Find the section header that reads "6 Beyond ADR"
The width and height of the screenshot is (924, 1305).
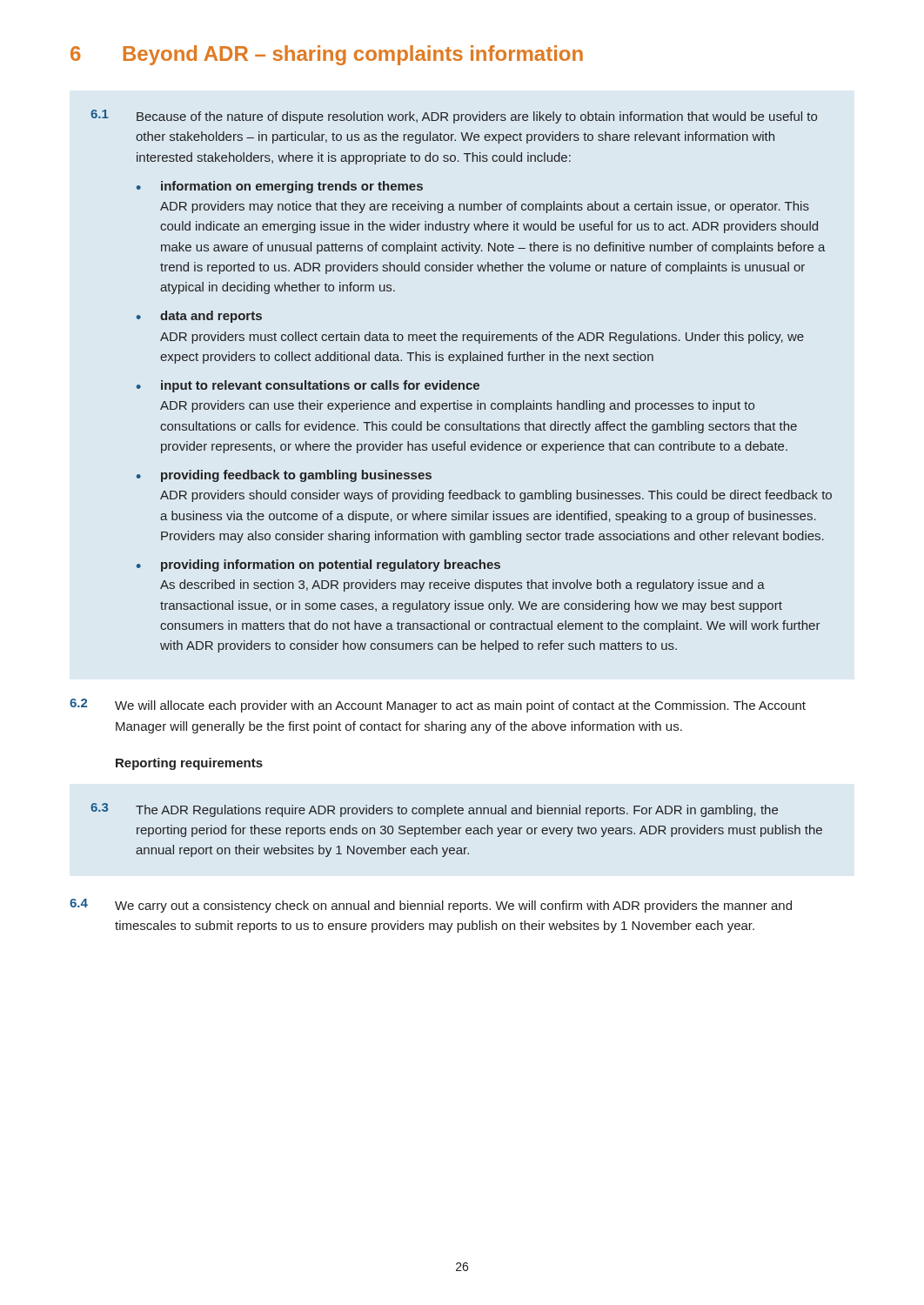click(x=327, y=54)
